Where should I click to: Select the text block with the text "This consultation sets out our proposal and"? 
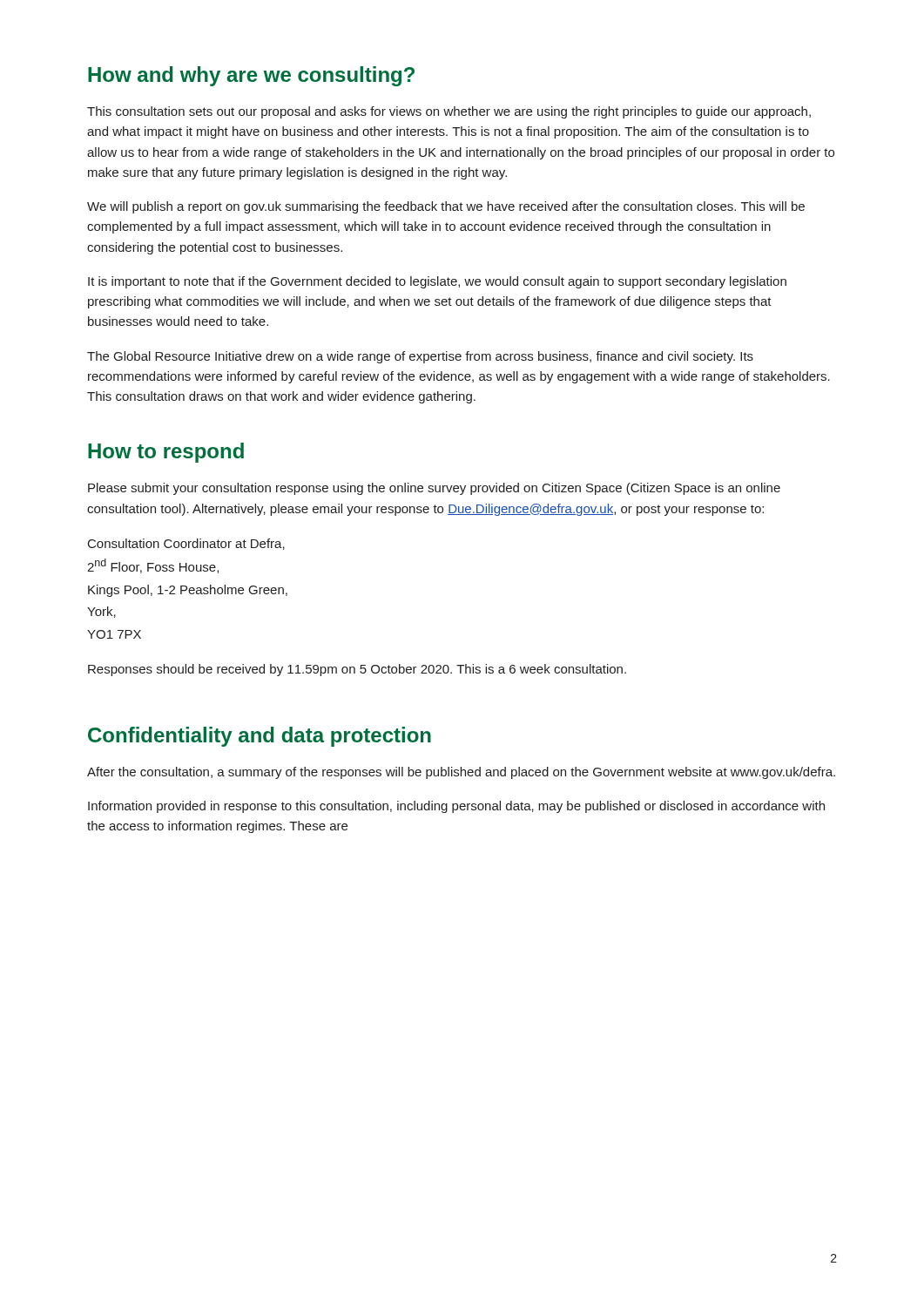coord(462,142)
